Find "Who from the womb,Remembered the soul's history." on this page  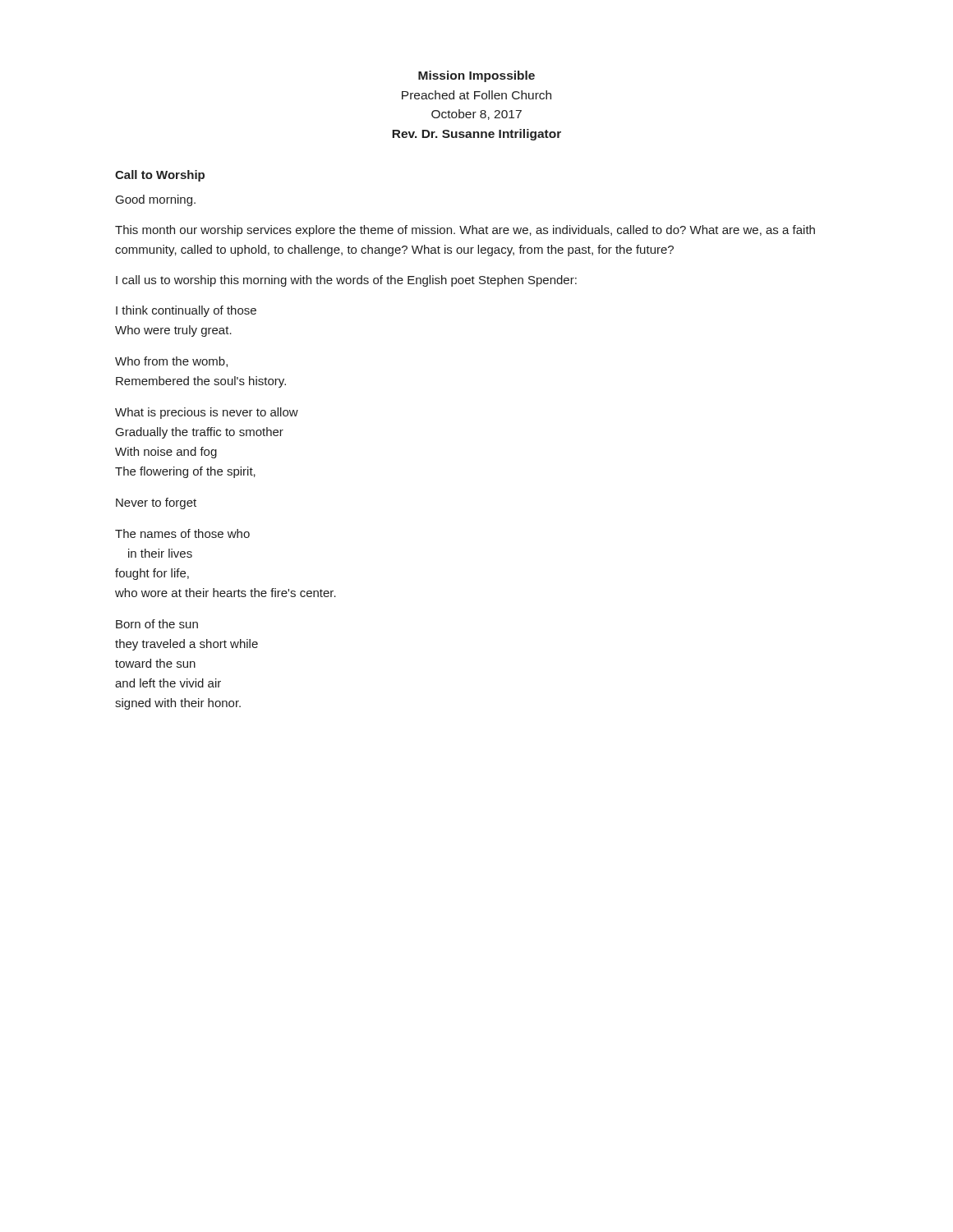[201, 371]
